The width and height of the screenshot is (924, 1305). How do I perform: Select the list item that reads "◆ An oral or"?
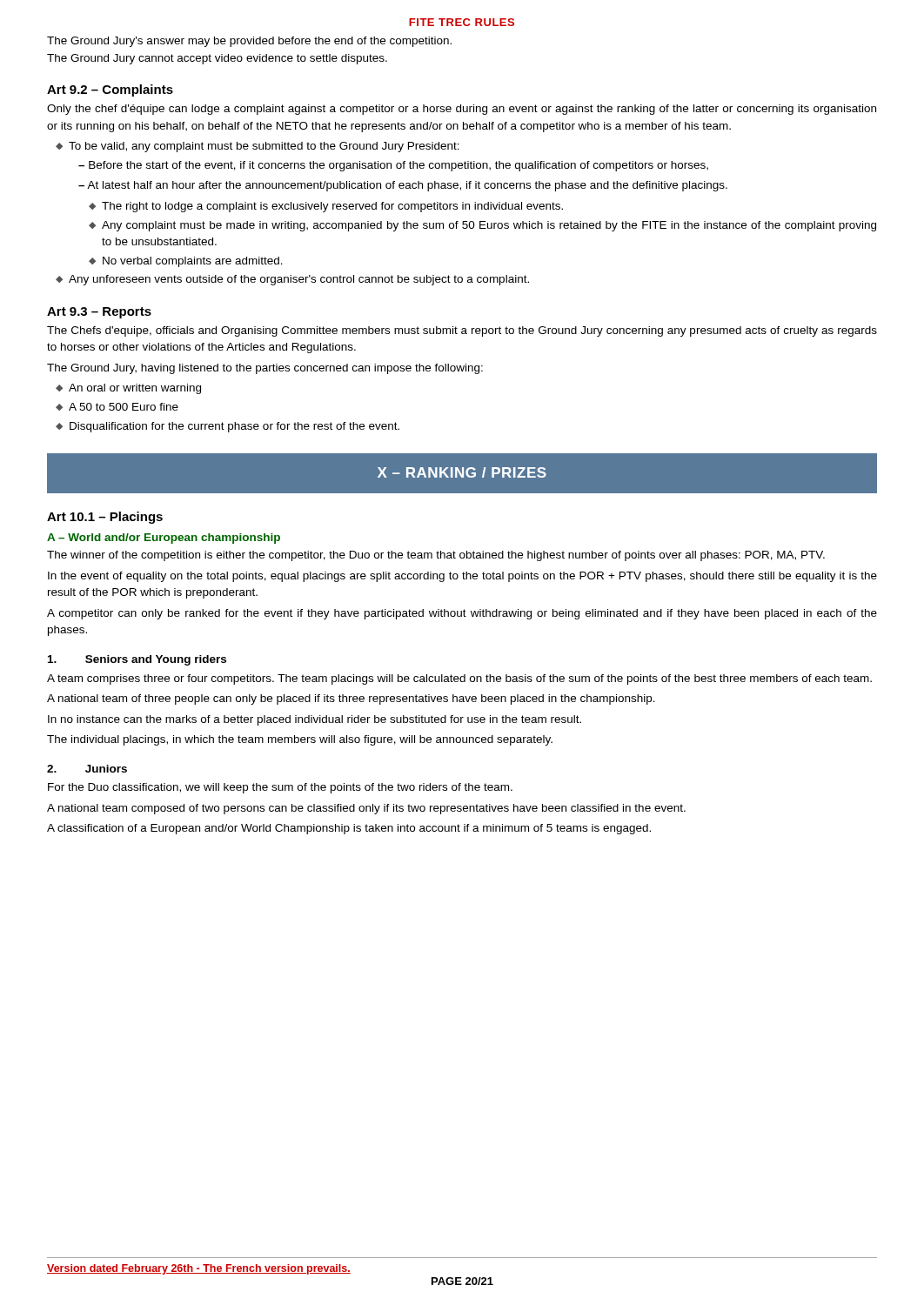[x=129, y=388]
